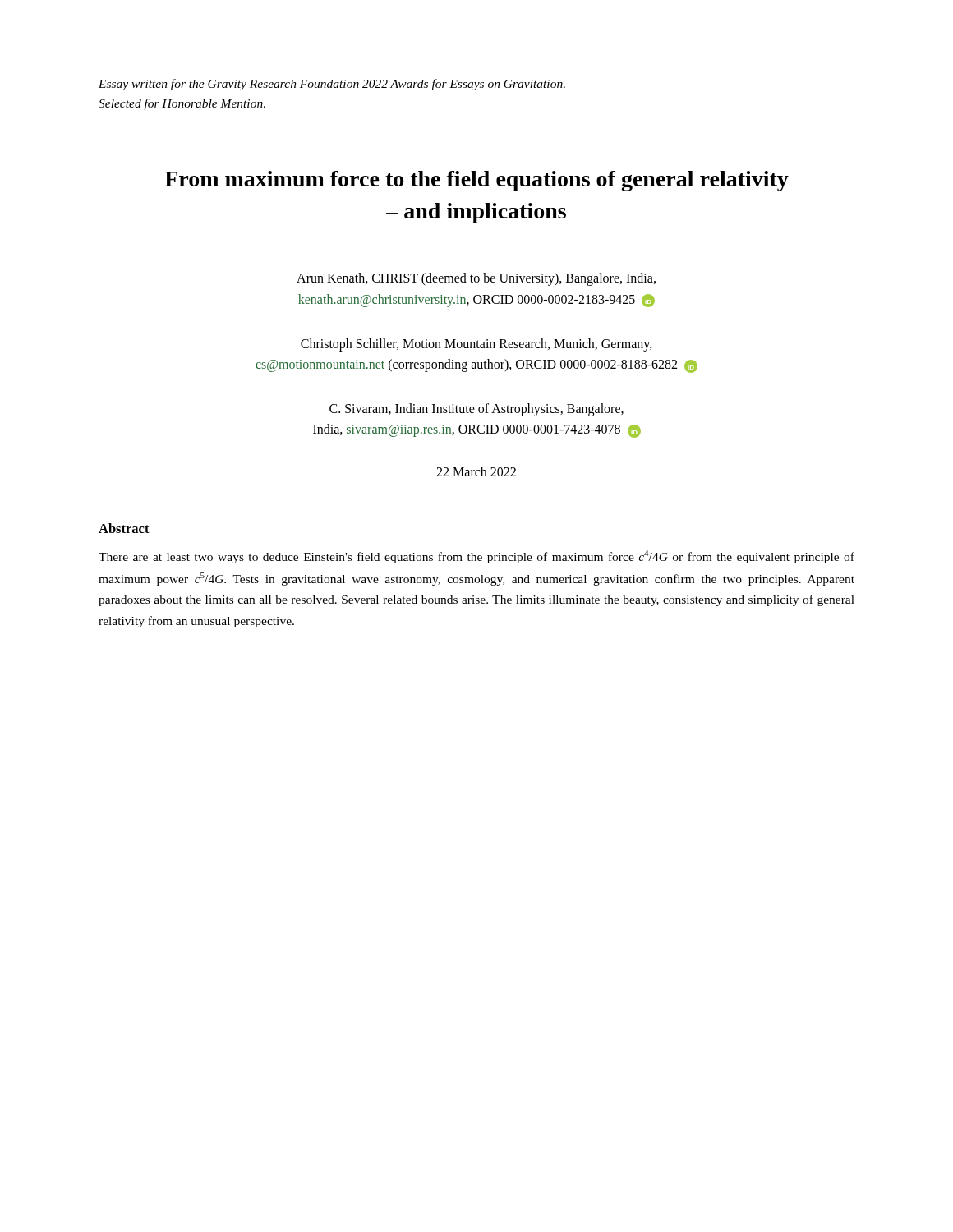Point to the block starting "Essay written for the"
This screenshot has height=1232, width=953.
pyautogui.click(x=332, y=93)
